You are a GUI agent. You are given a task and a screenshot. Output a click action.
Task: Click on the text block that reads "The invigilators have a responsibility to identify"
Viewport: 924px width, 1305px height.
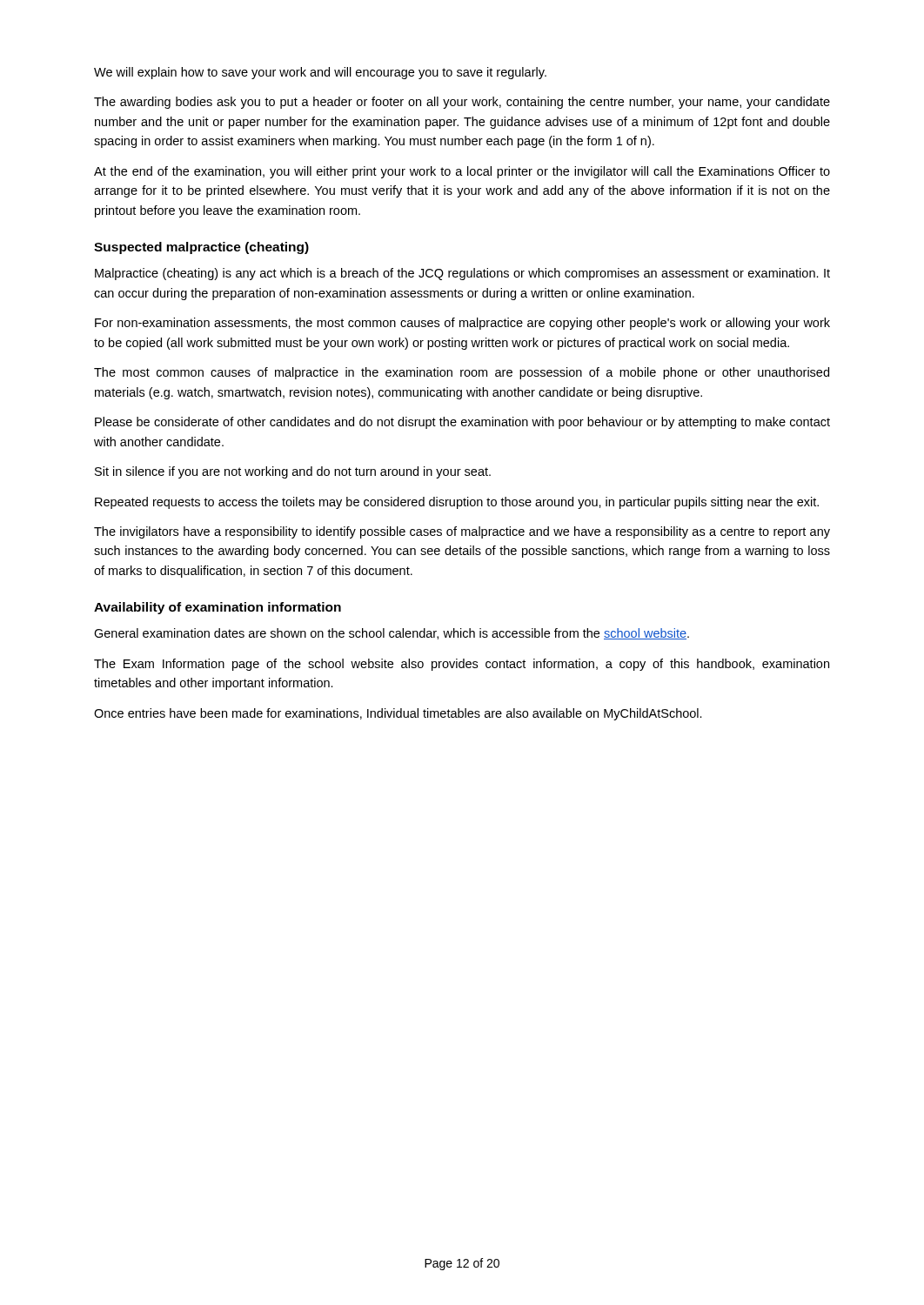pos(462,551)
